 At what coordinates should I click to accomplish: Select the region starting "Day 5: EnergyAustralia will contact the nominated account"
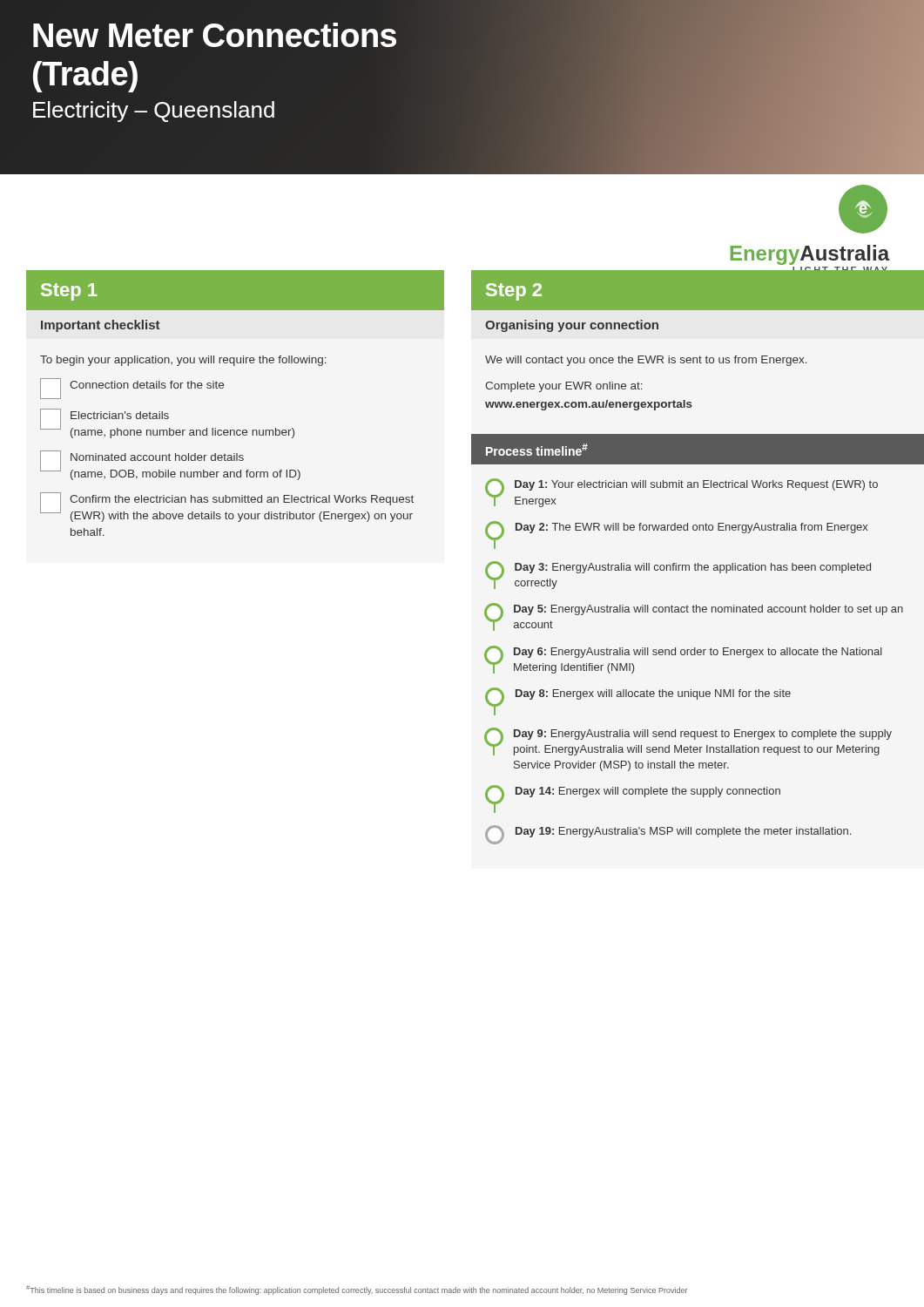click(x=698, y=617)
